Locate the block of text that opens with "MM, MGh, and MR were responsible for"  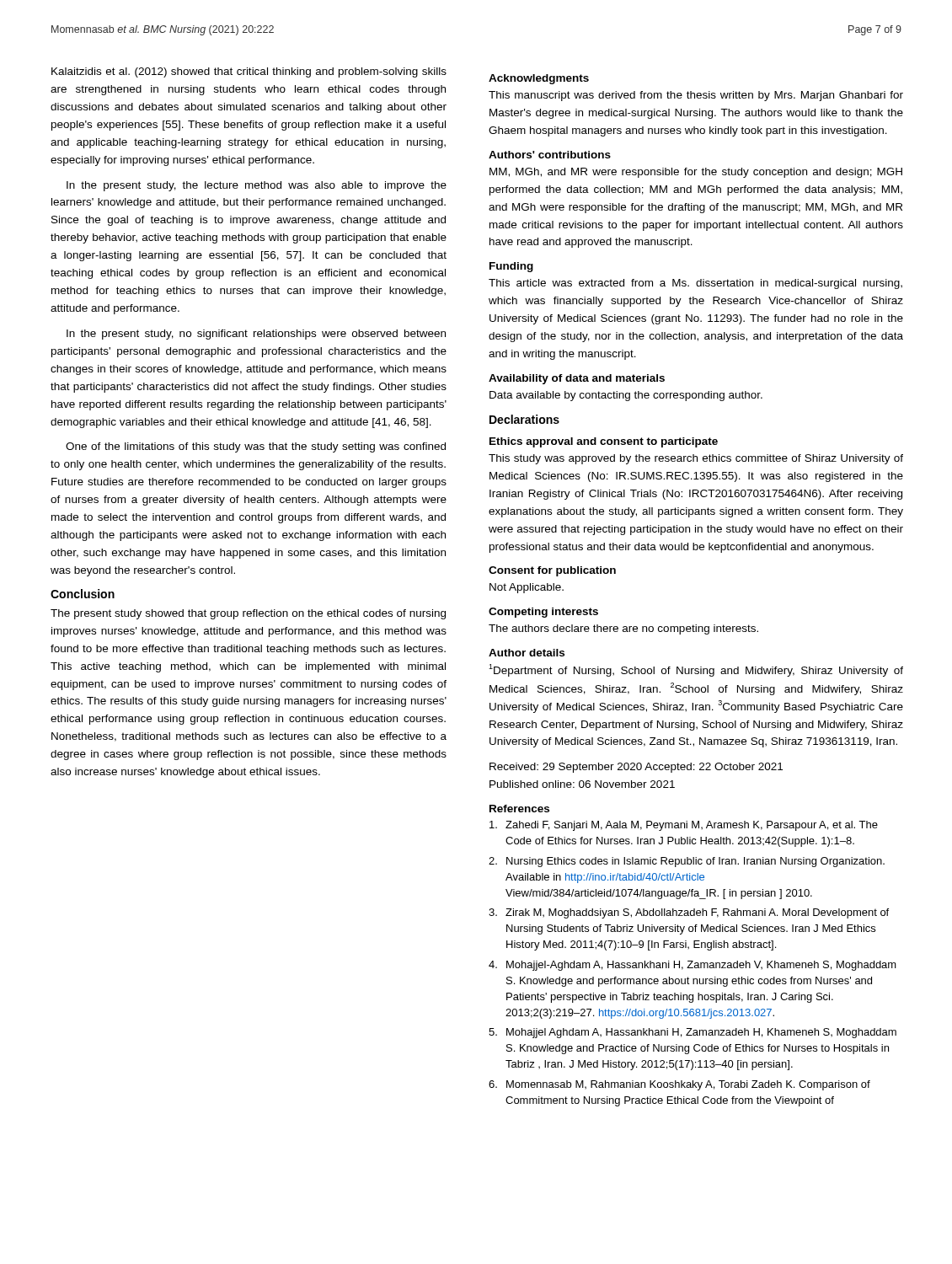pyautogui.click(x=696, y=207)
